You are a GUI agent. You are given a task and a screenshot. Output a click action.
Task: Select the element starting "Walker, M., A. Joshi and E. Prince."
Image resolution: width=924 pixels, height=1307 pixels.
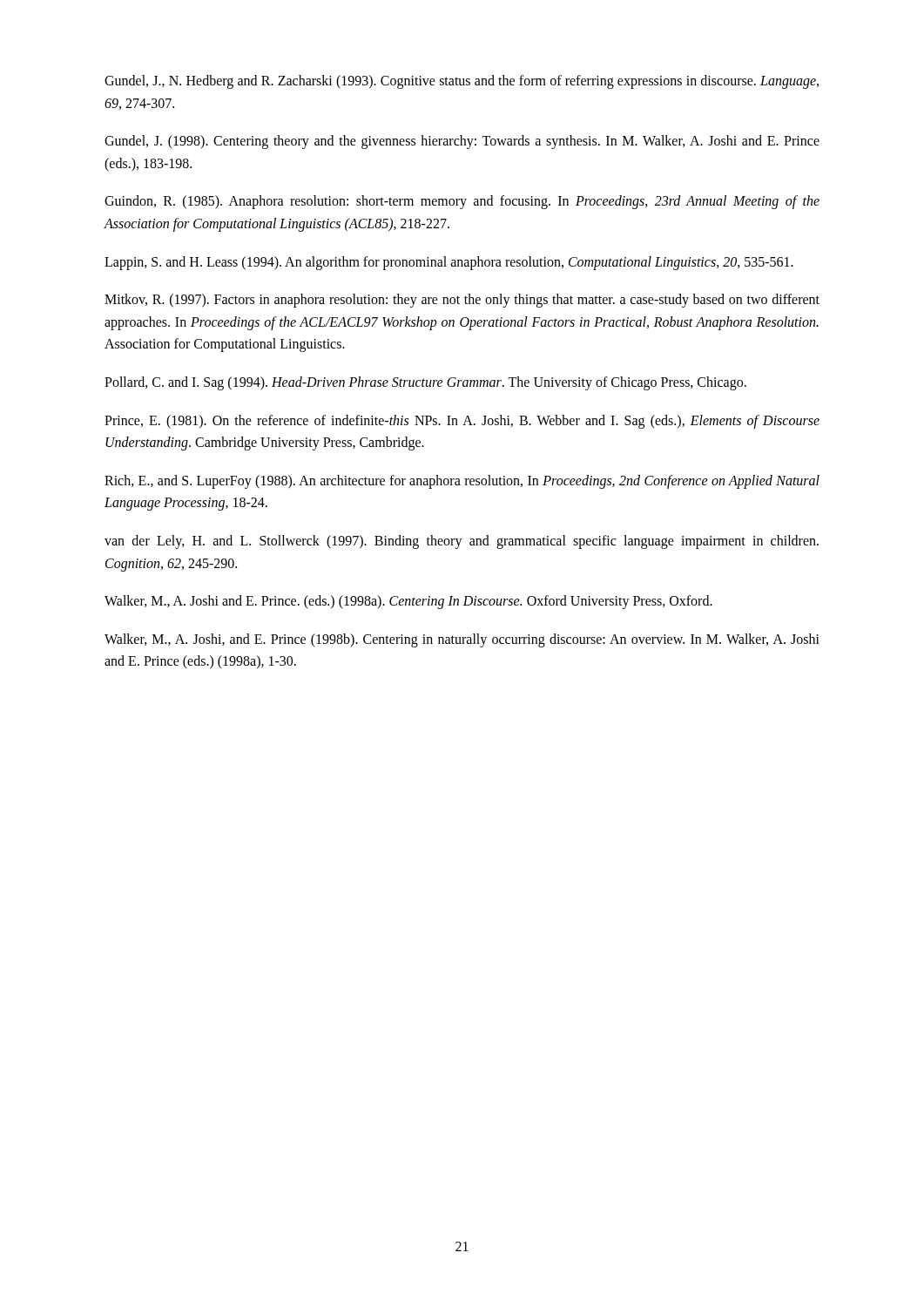click(x=409, y=601)
